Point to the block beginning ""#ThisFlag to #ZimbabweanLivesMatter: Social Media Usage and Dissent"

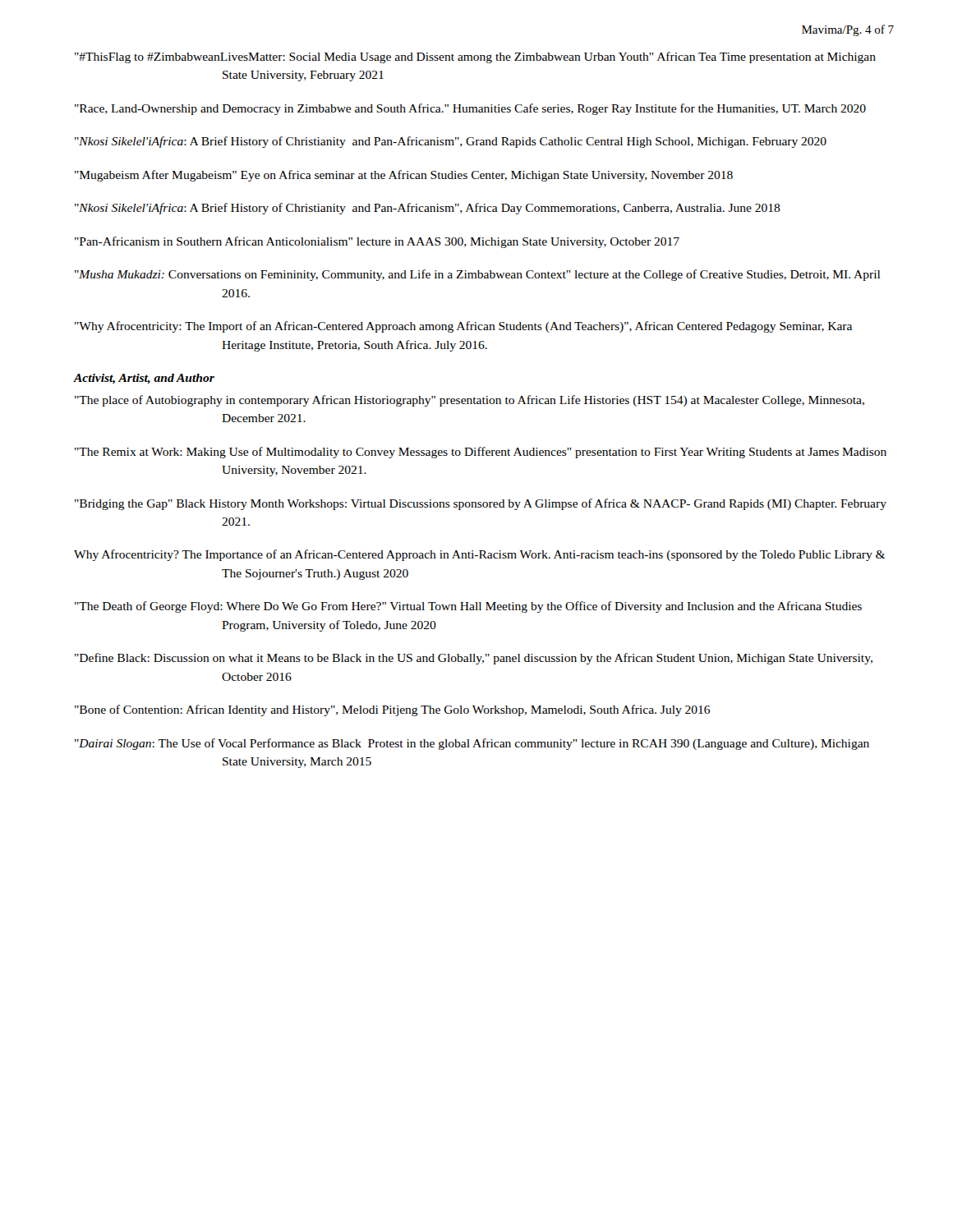(484, 66)
